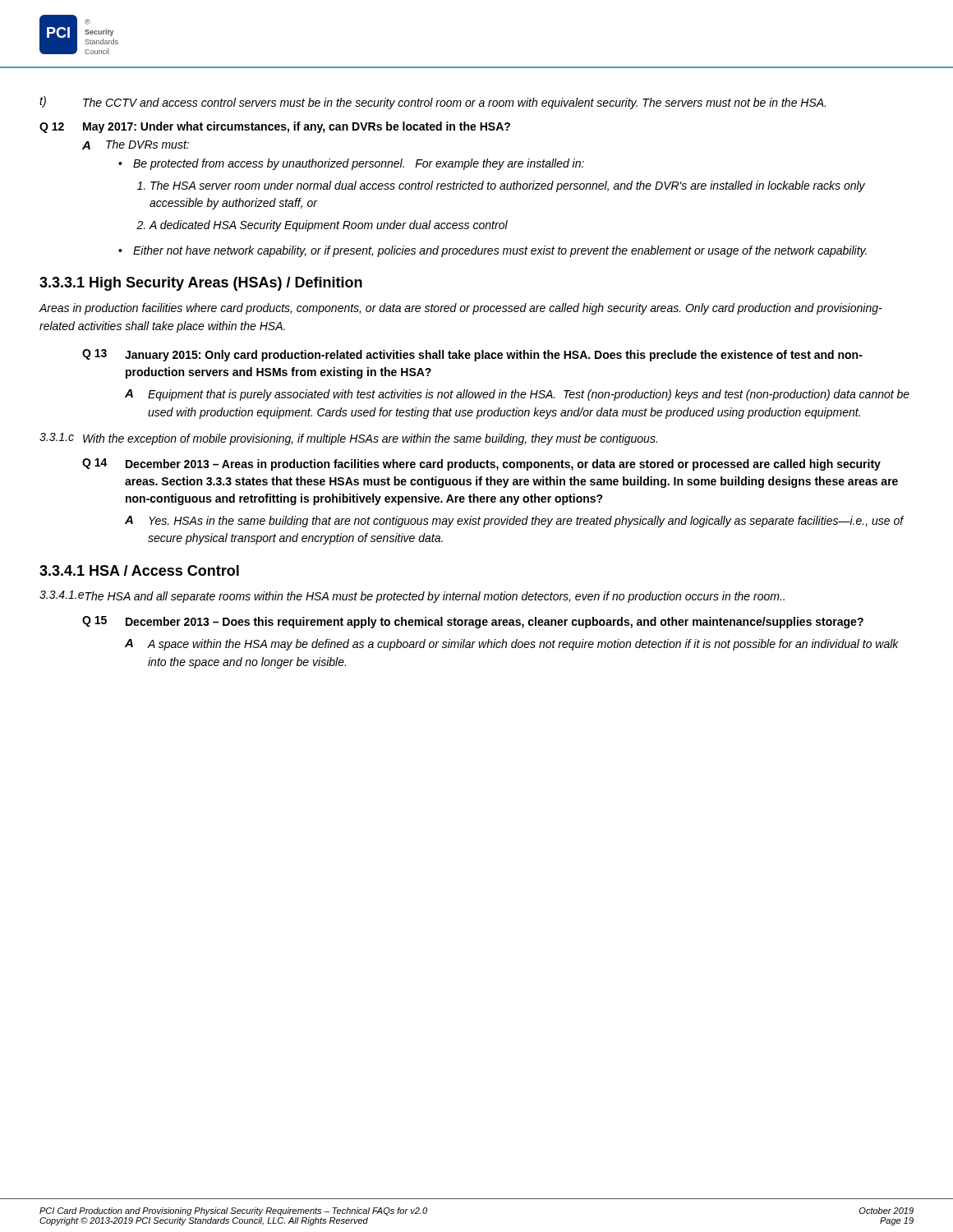
Task: Find the text block starting "• Be protected from"
Action: (x=516, y=197)
